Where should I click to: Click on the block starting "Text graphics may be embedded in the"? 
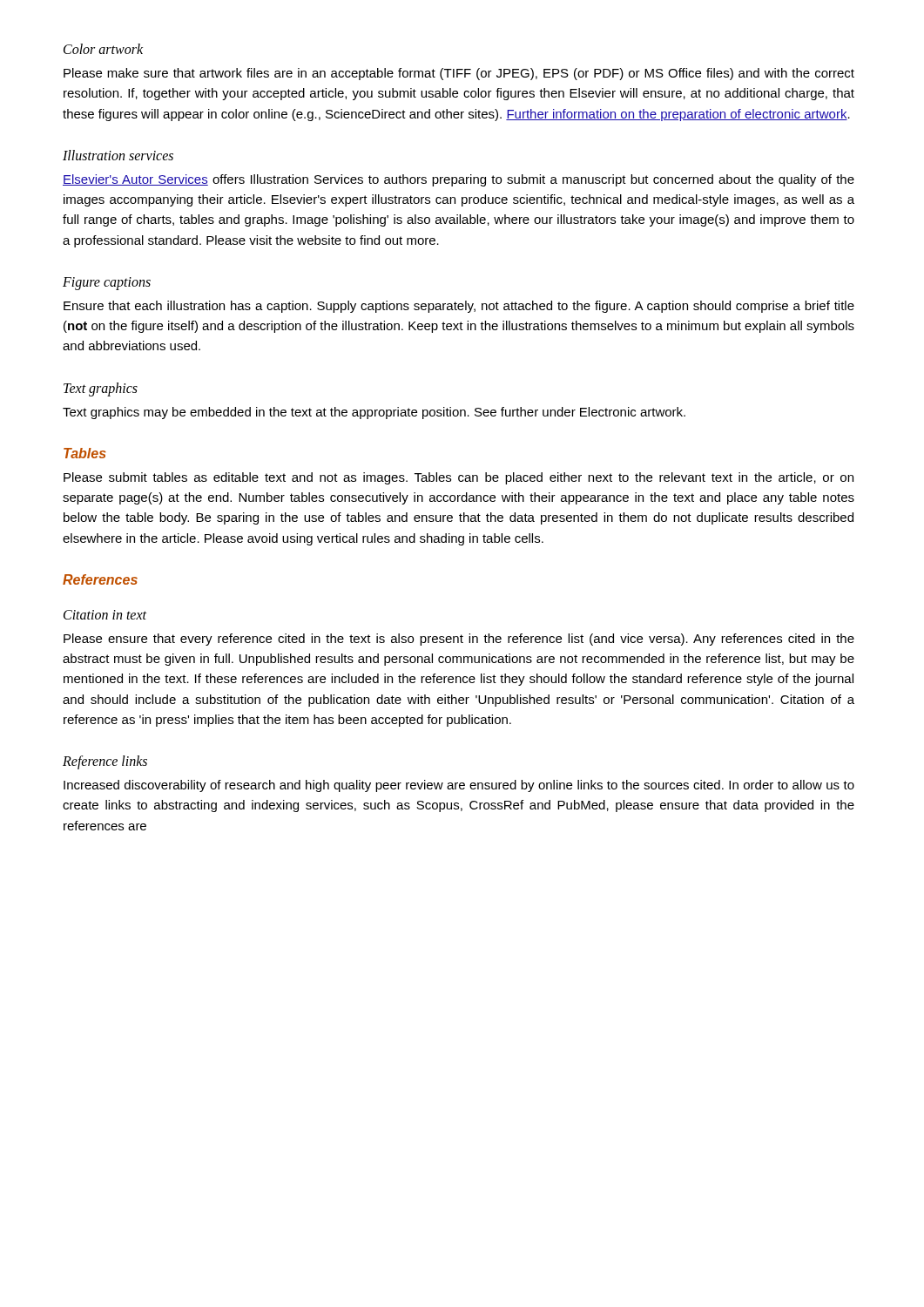pyautogui.click(x=375, y=411)
